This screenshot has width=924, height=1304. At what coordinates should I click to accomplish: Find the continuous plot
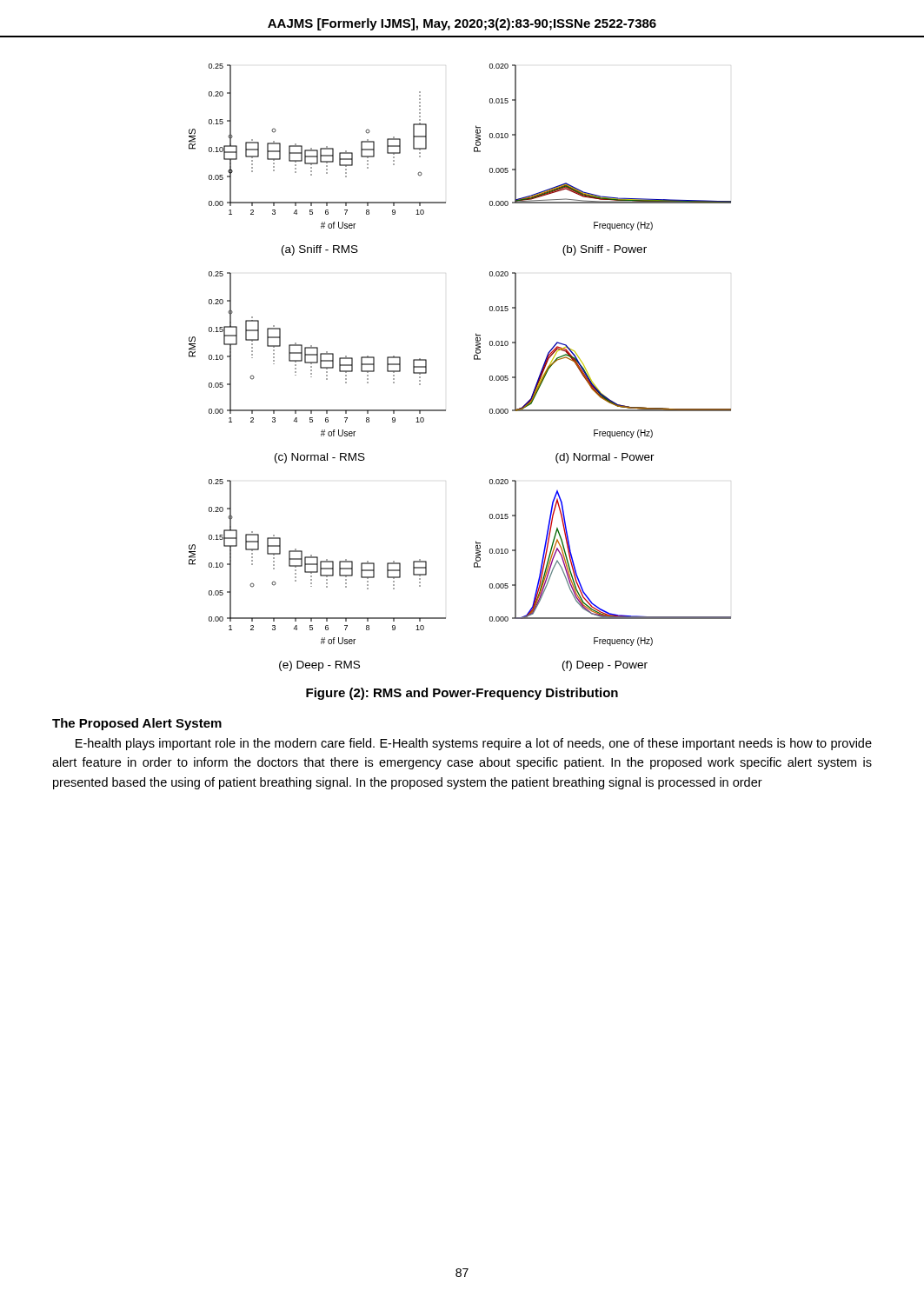tap(462, 368)
